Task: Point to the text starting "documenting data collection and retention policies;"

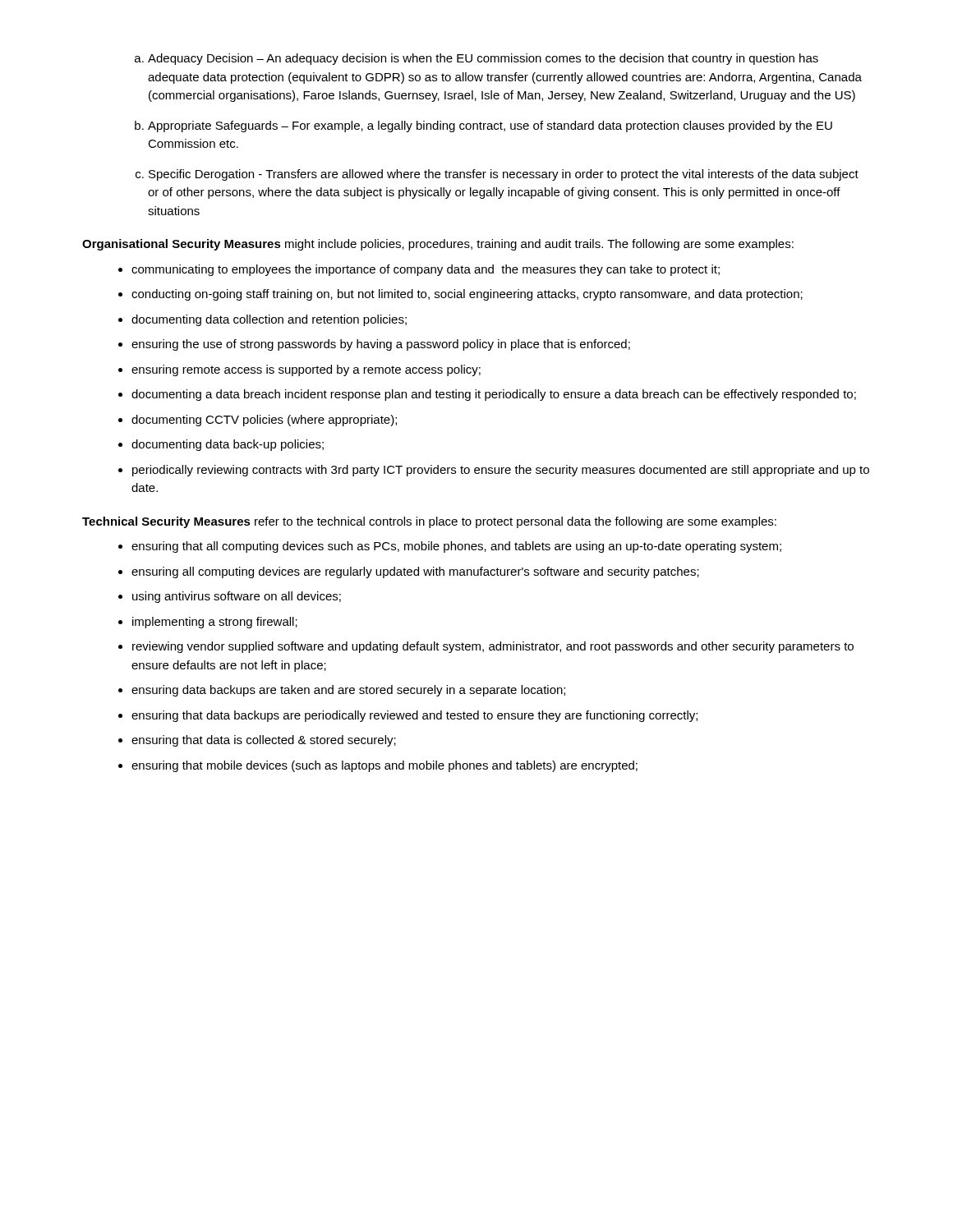Action: tap(269, 320)
